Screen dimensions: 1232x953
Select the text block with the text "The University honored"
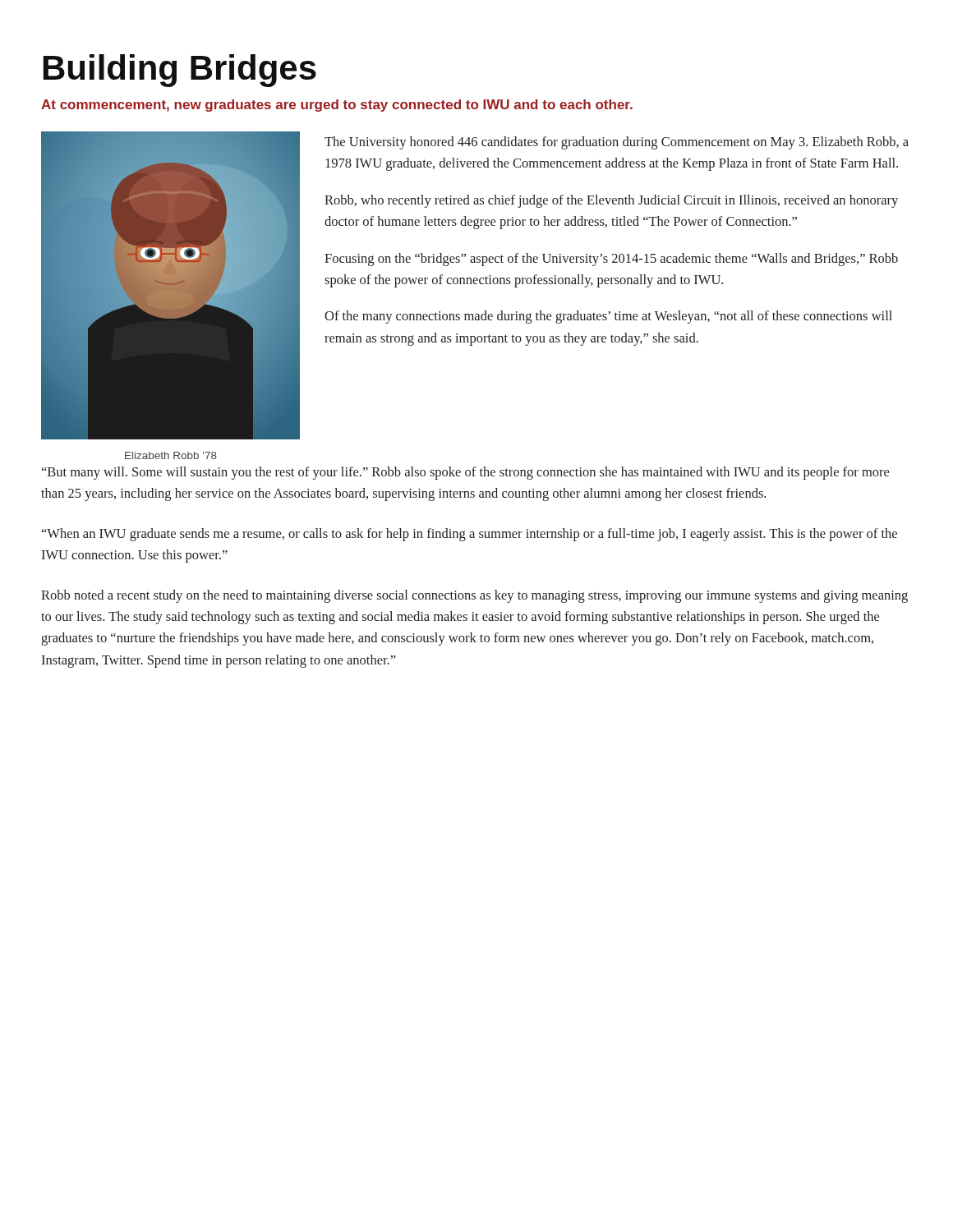coord(618,153)
